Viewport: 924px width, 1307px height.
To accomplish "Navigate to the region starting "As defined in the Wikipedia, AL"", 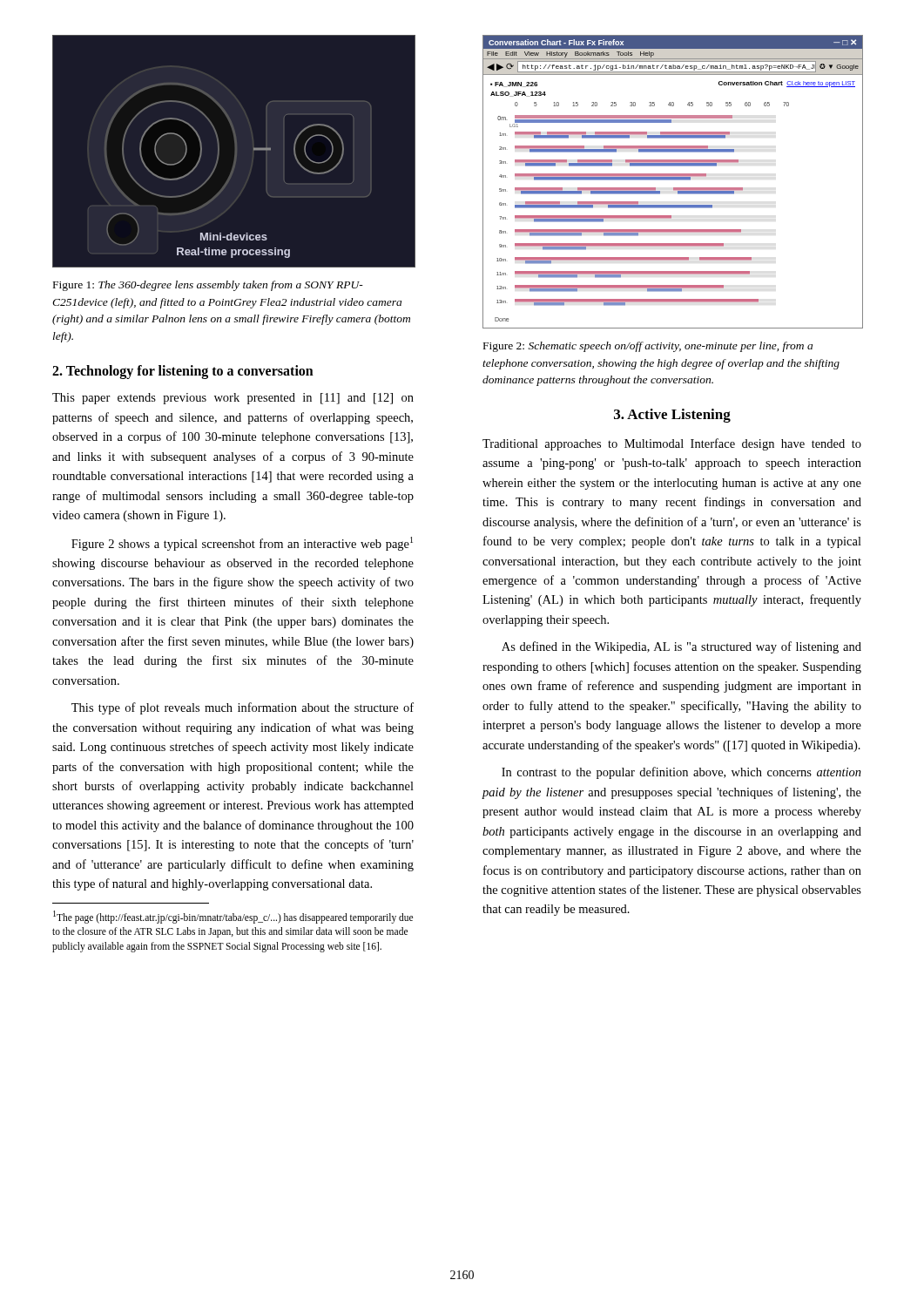I will [672, 696].
